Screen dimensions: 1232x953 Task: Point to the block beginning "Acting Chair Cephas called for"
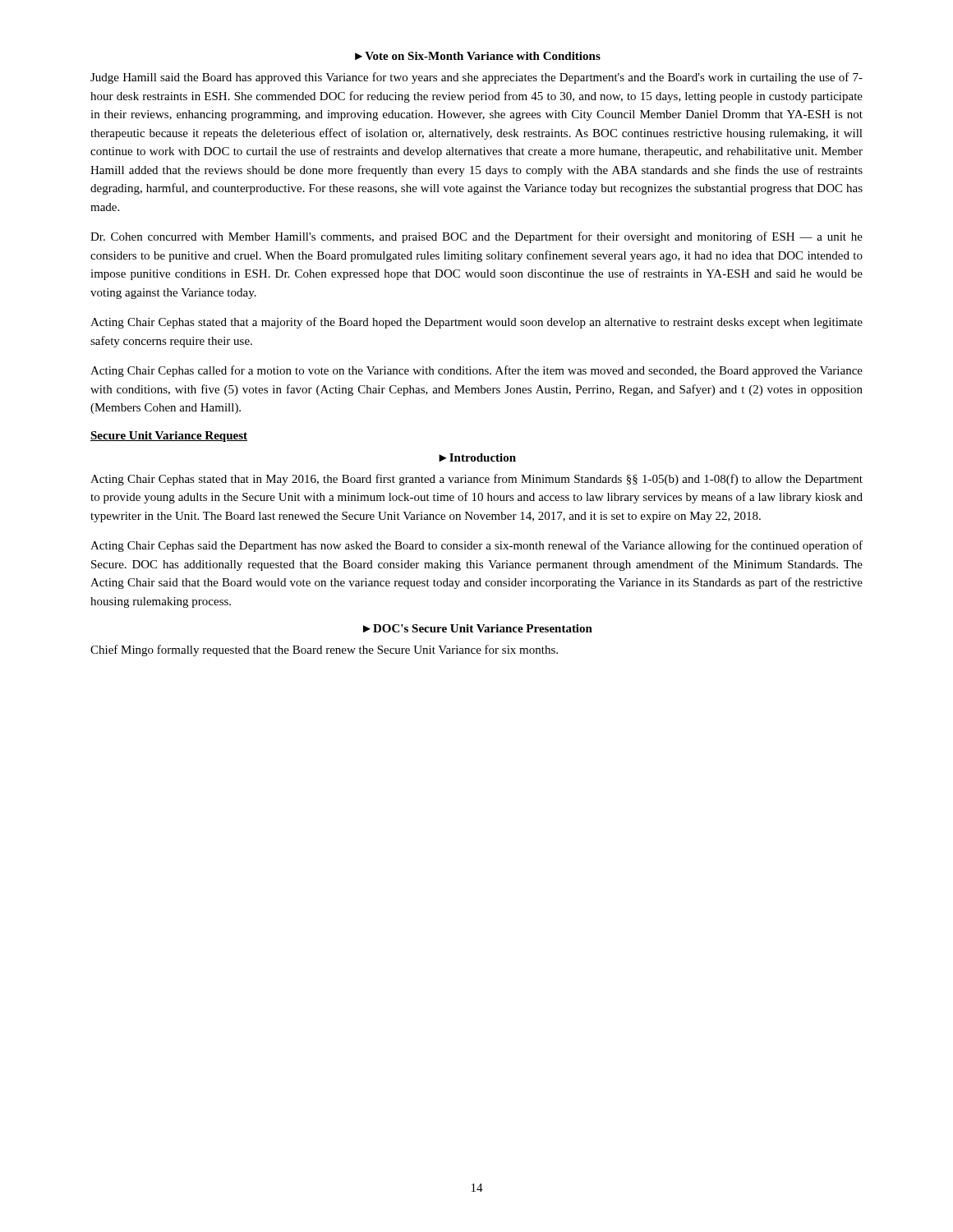(x=476, y=389)
